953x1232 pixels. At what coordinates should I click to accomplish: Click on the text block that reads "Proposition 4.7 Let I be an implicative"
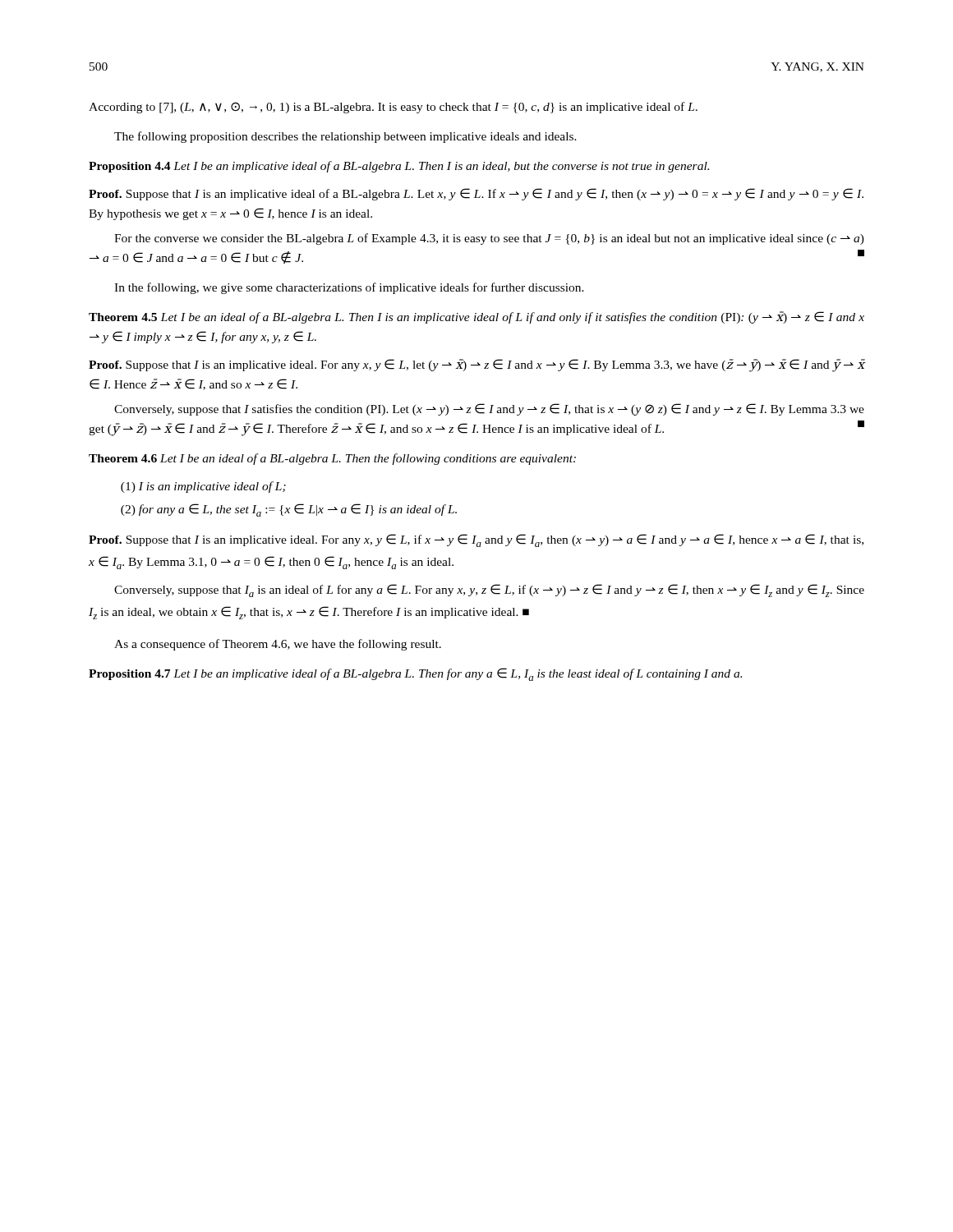[476, 675]
